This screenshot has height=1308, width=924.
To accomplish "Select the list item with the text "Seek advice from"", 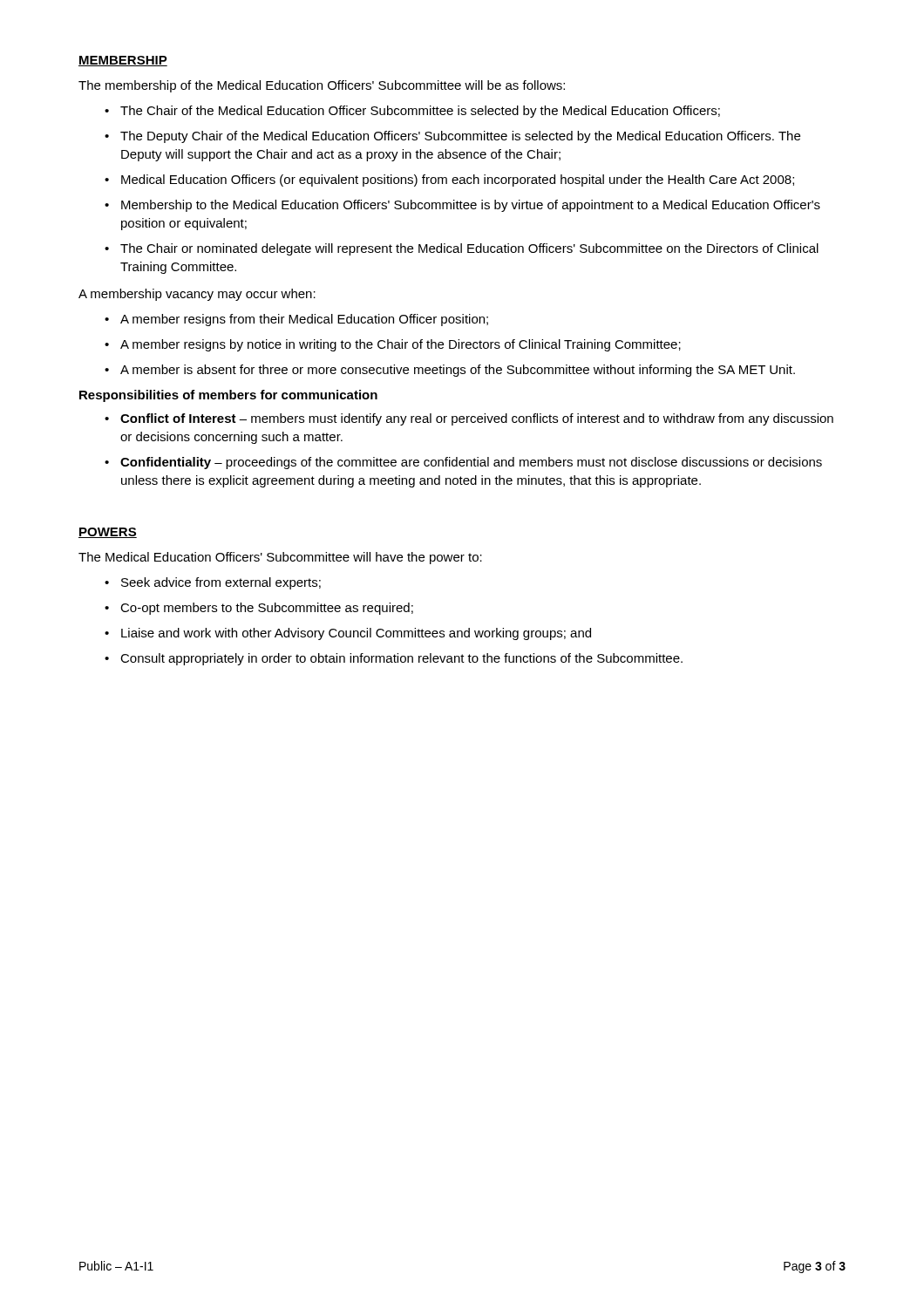I will tap(221, 582).
